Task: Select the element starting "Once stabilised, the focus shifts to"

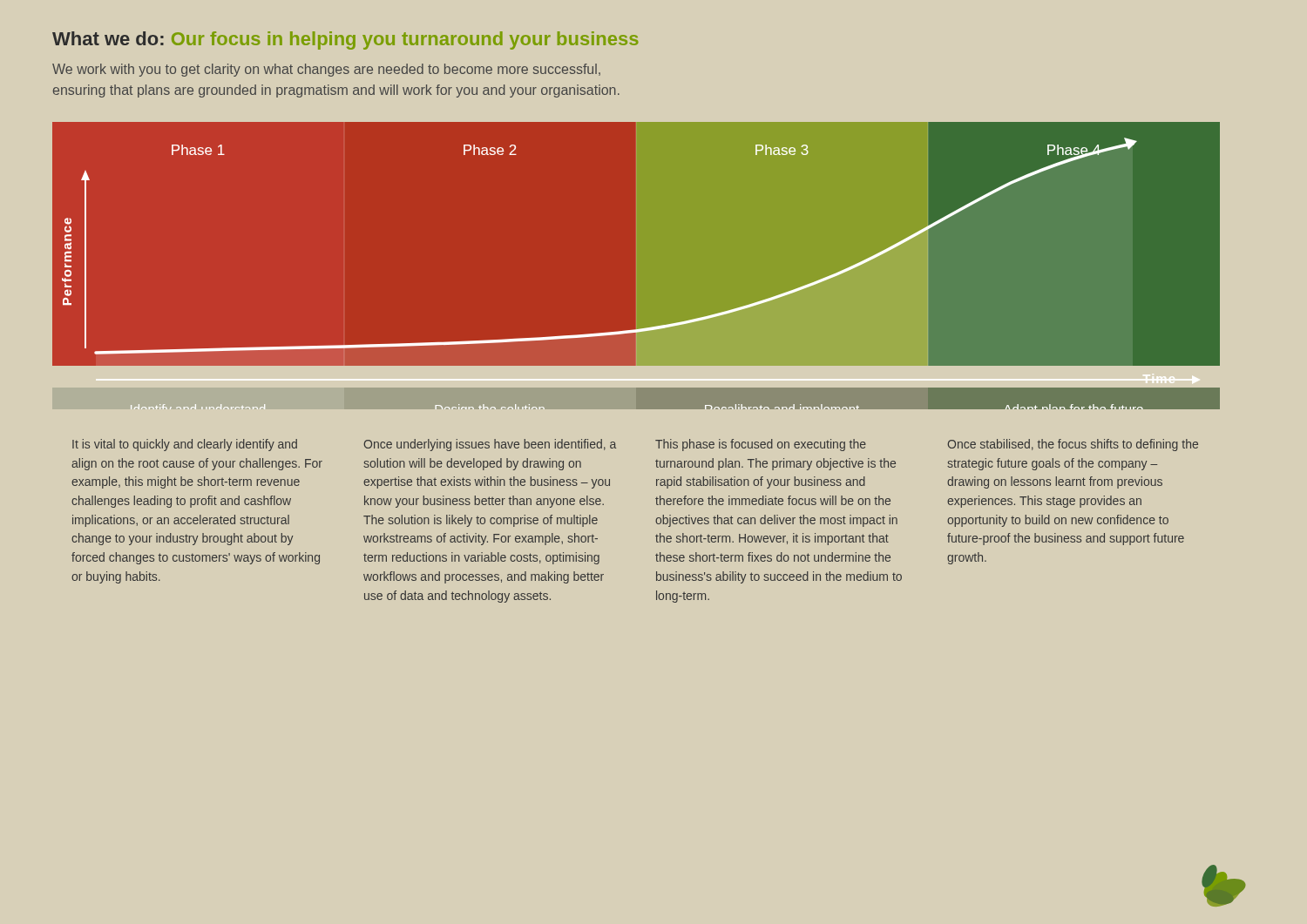Action: 1073,501
